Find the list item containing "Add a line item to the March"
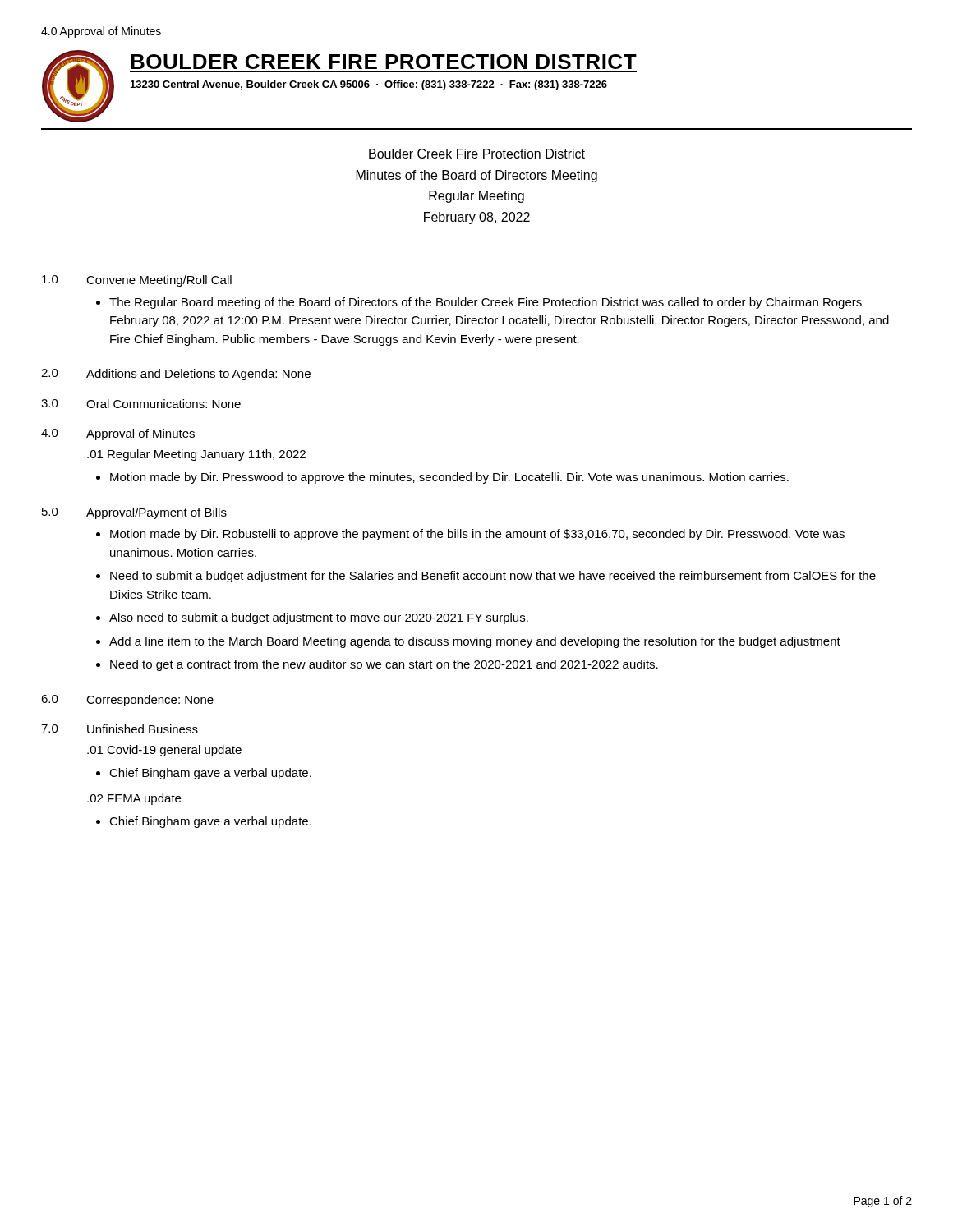This screenshot has height=1232, width=953. point(475,641)
